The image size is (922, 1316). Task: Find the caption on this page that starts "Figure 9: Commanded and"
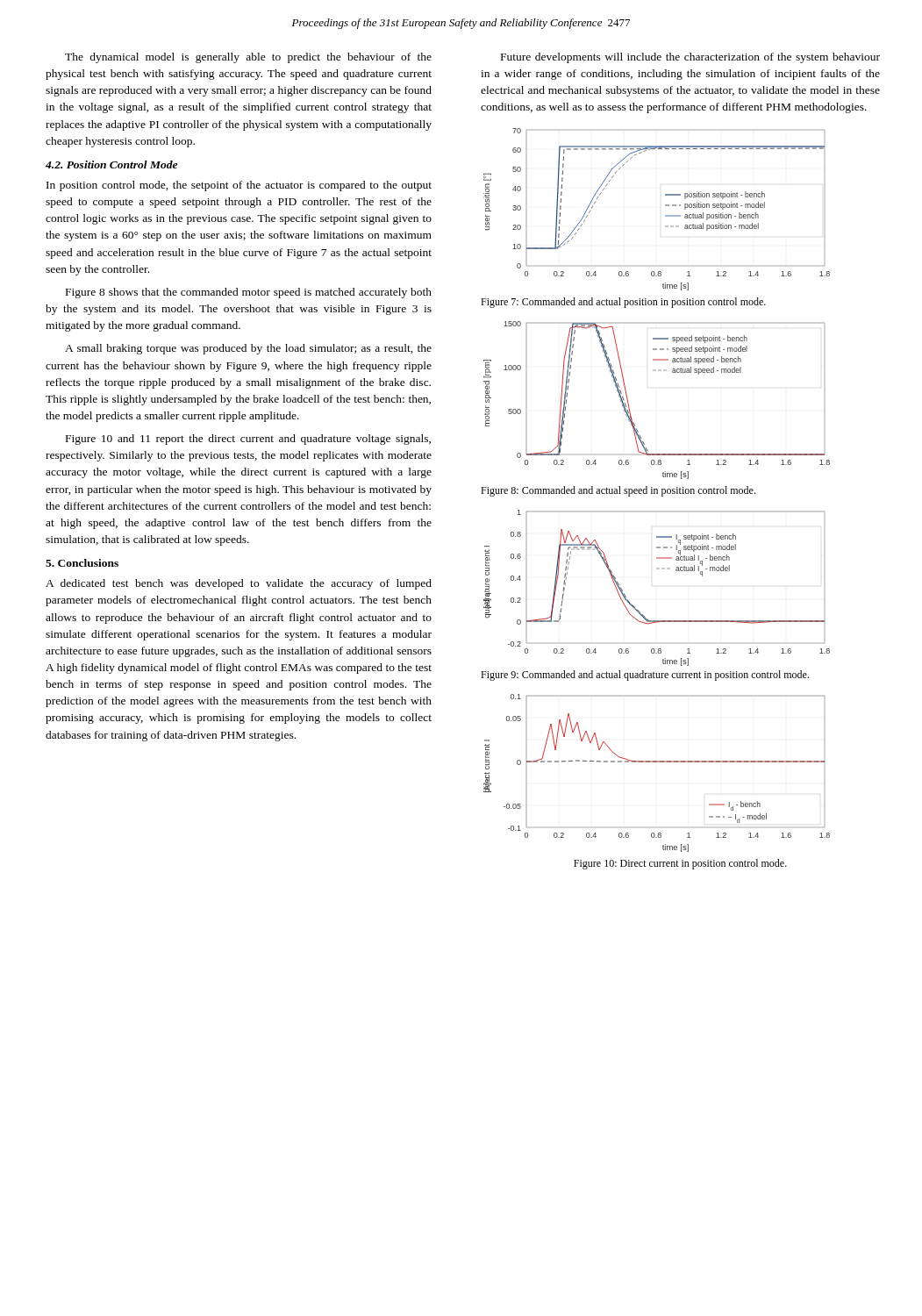(x=645, y=674)
